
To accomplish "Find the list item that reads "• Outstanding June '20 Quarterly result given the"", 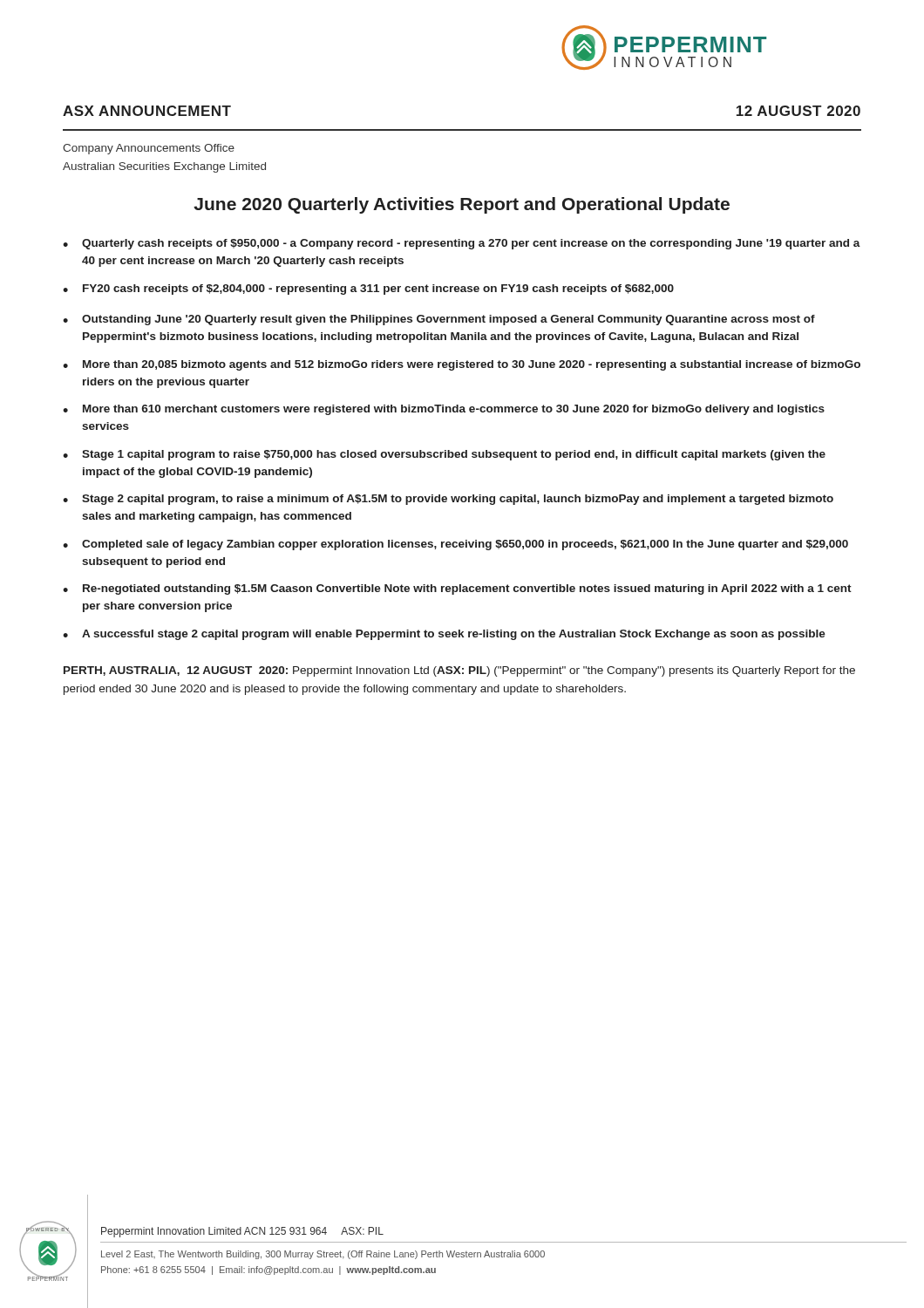I will (x=462, y=328).
